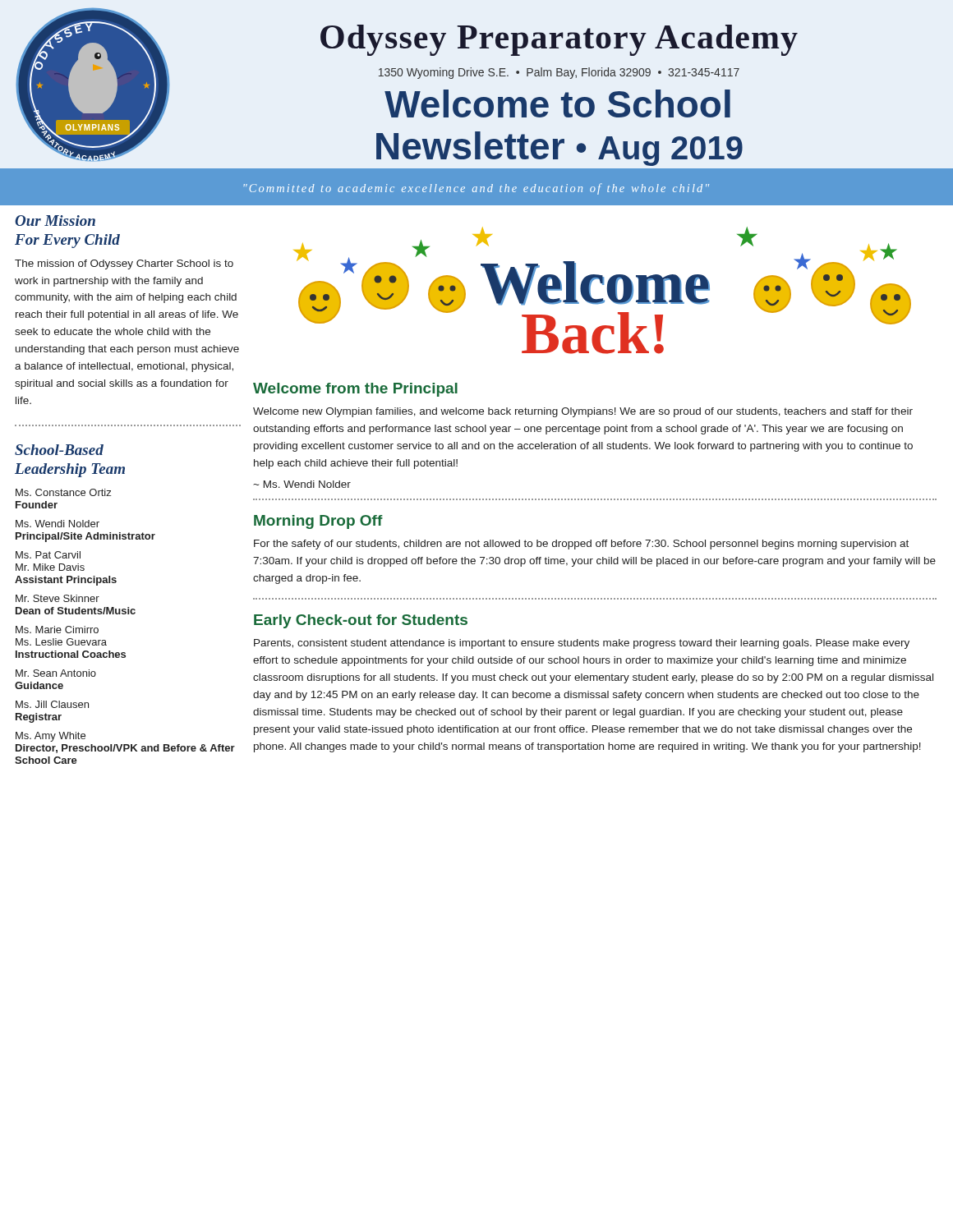Find the block on this page that starts ""Committed to academic excellence and the education of"
Image resolution: width=953 pixels, height=1232 pixels.
click(476, 188)
